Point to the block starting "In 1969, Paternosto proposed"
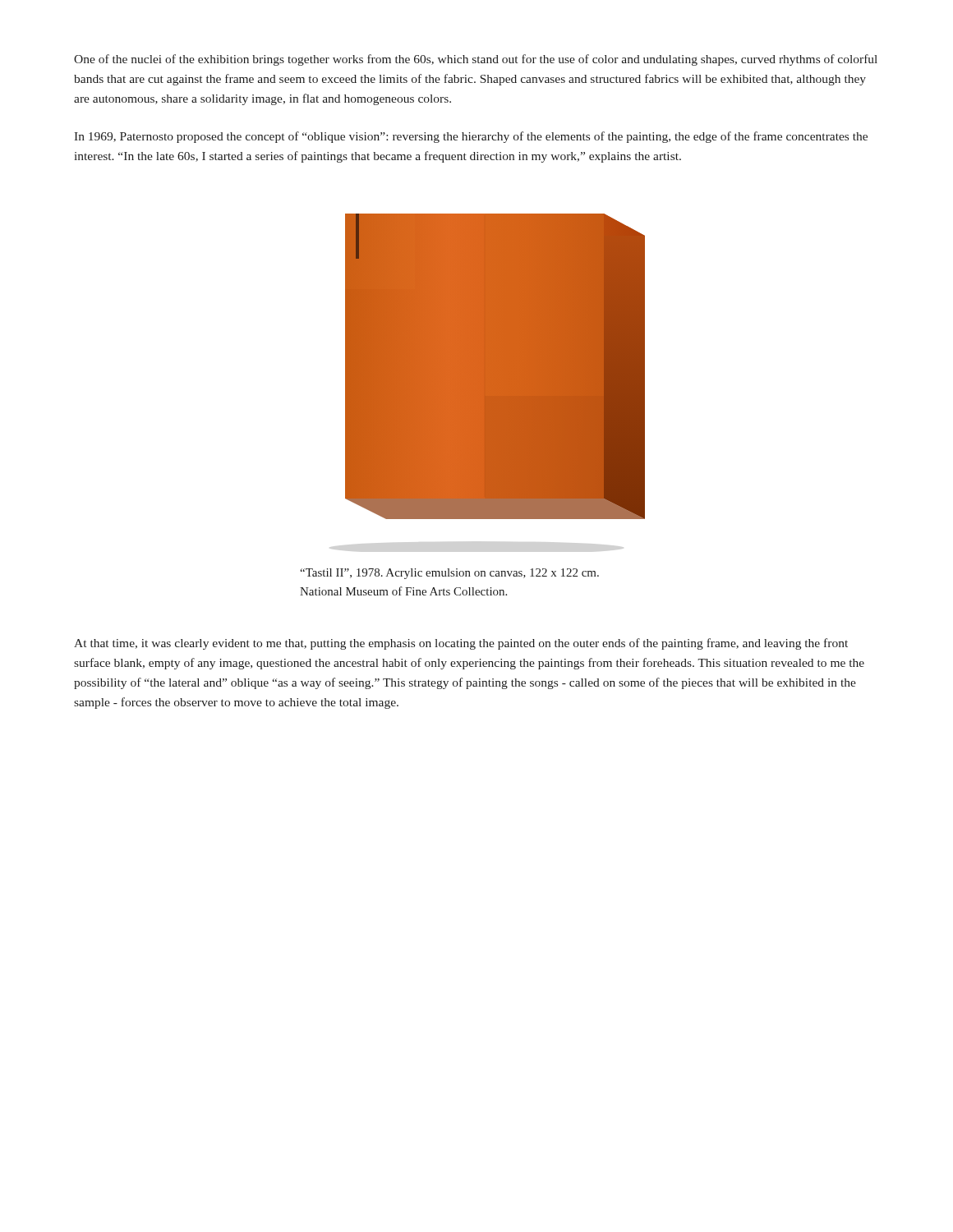This screenshot has height=1232, width=953. coord(471,146)
